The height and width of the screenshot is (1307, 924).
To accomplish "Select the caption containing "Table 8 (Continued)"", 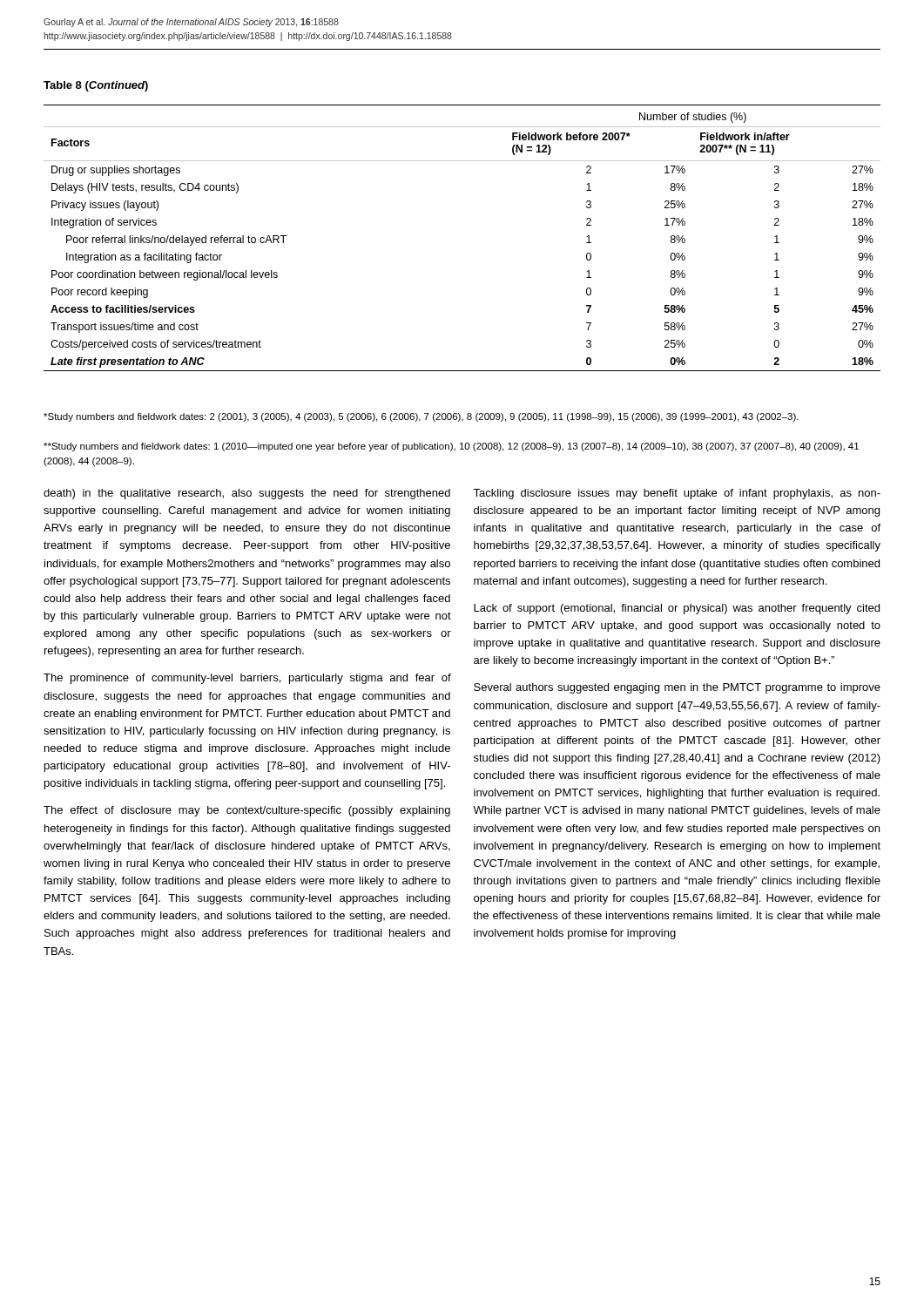I will point(96,85).
